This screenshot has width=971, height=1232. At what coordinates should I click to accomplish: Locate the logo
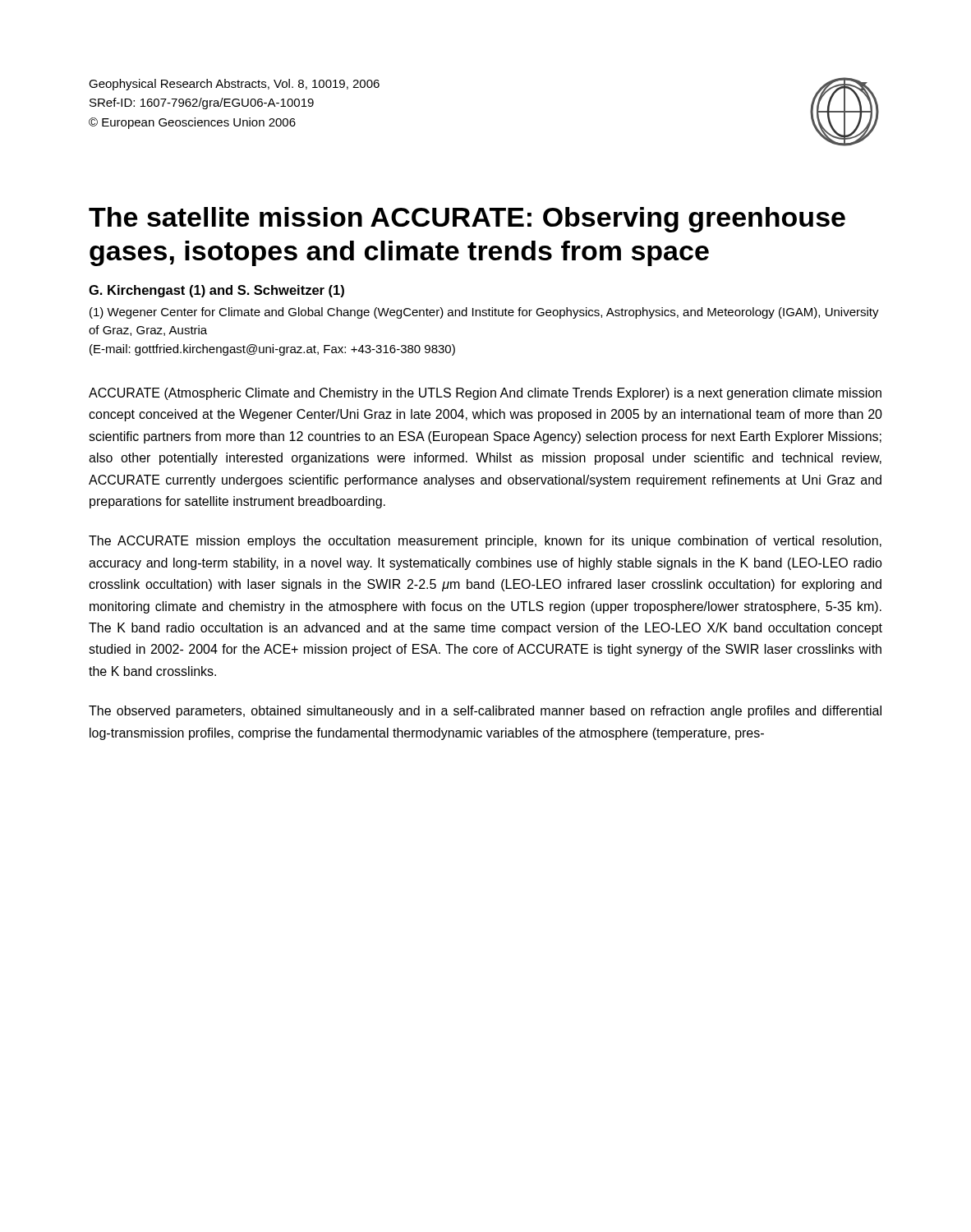pyautogui.click(x=845, y=113)
